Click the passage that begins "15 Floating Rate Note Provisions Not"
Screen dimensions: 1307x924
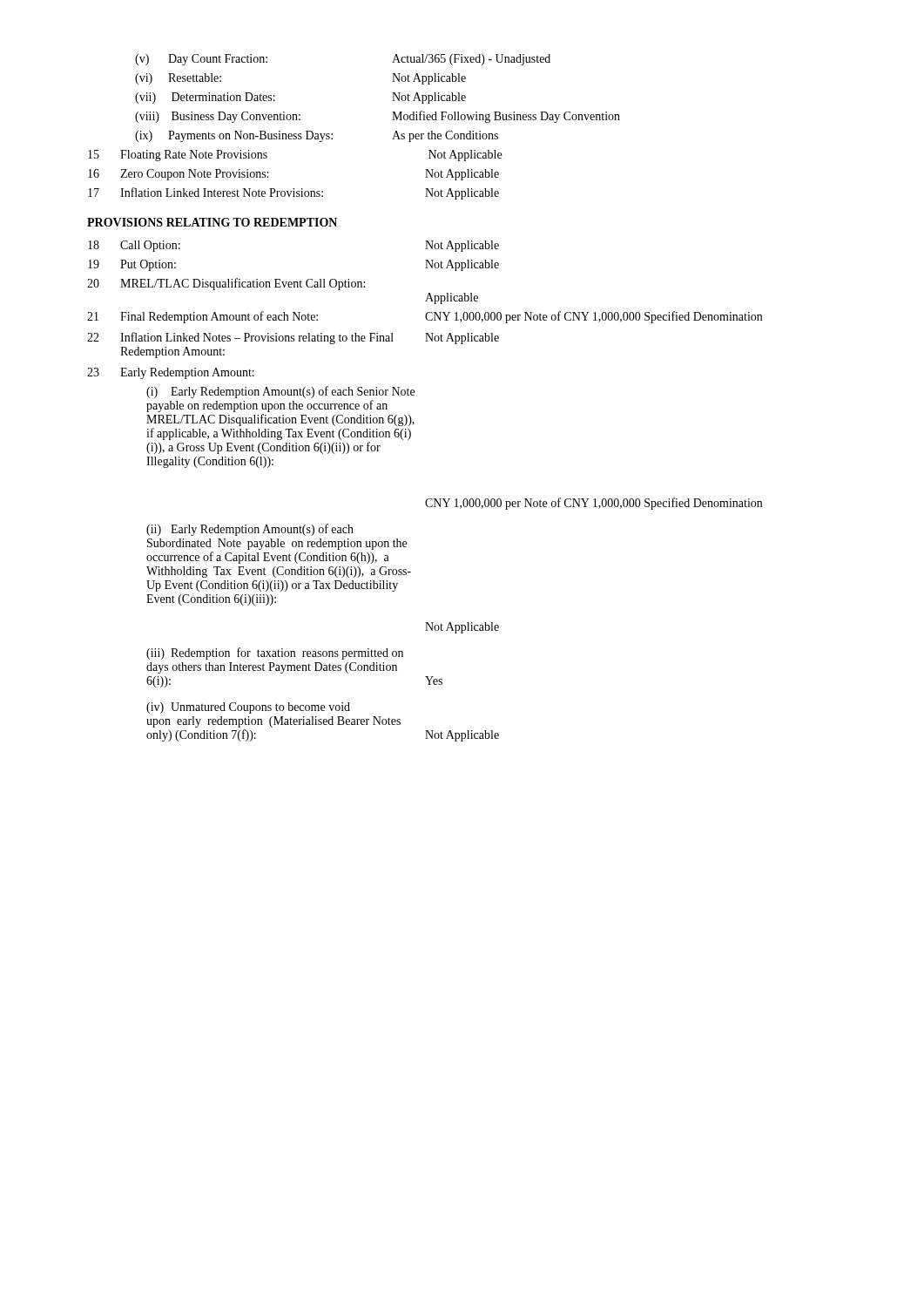[462, 155]
